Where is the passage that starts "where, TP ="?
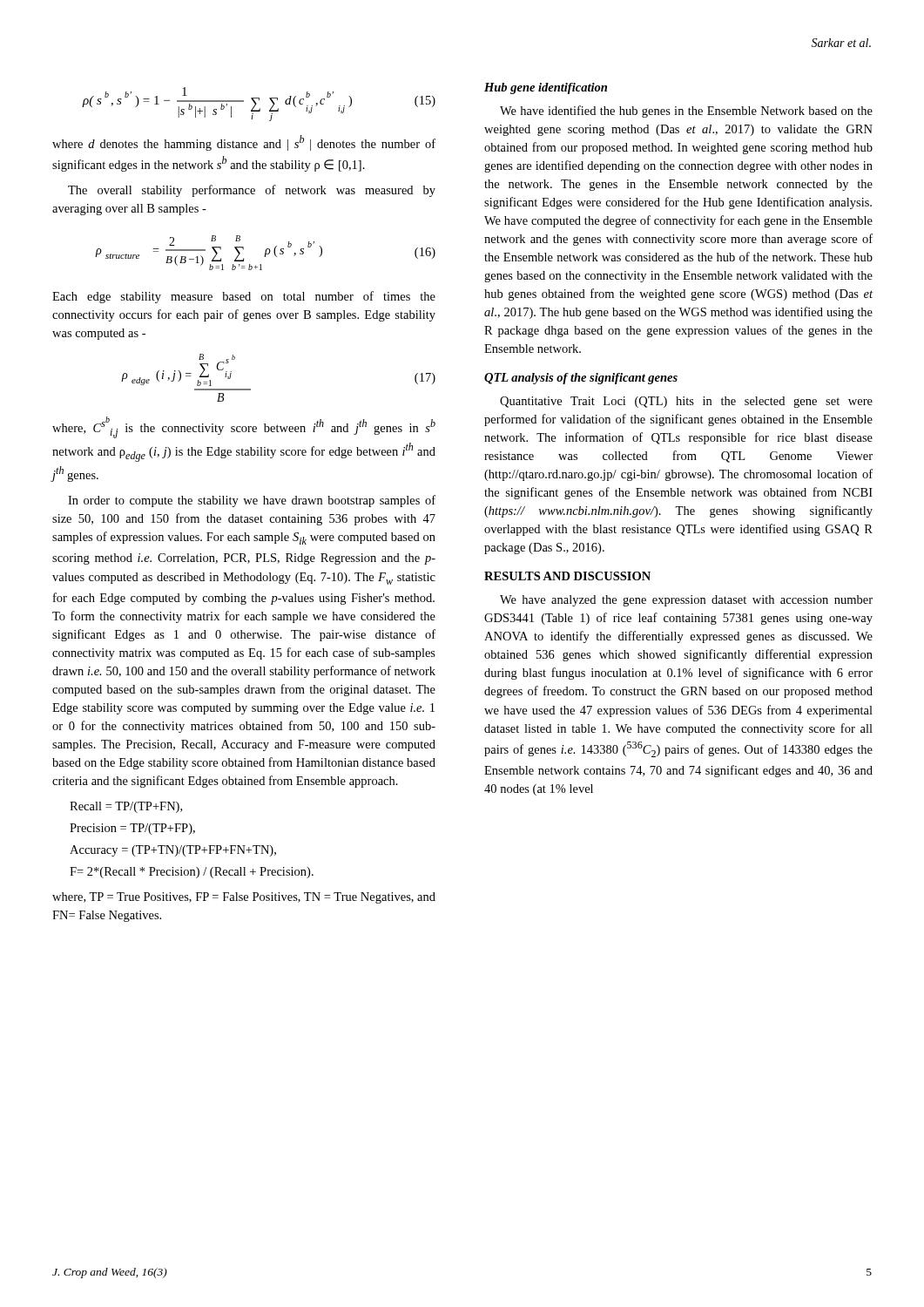 [244, 906]
